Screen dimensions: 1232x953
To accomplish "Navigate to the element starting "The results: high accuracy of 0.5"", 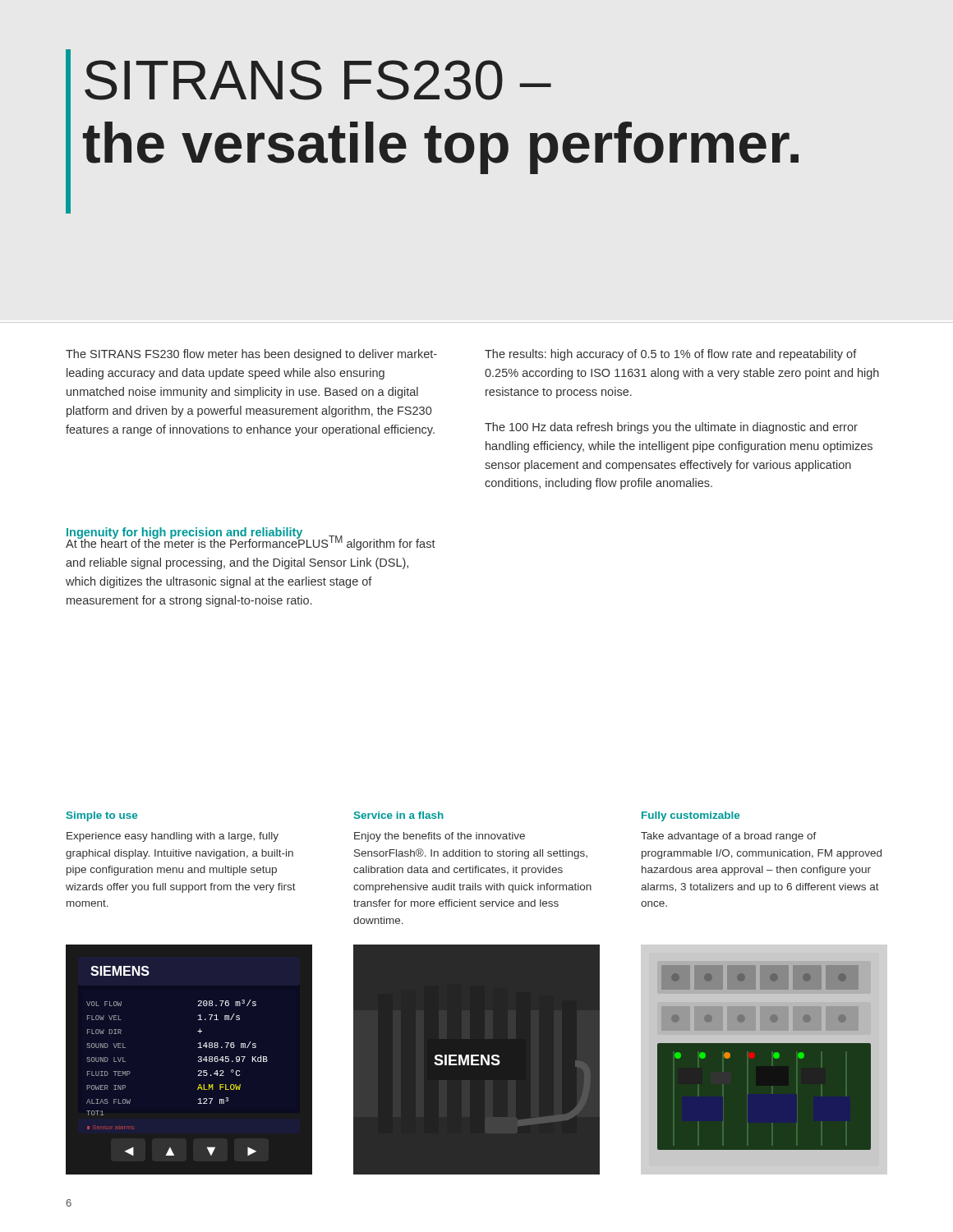I will pos(686,419).
